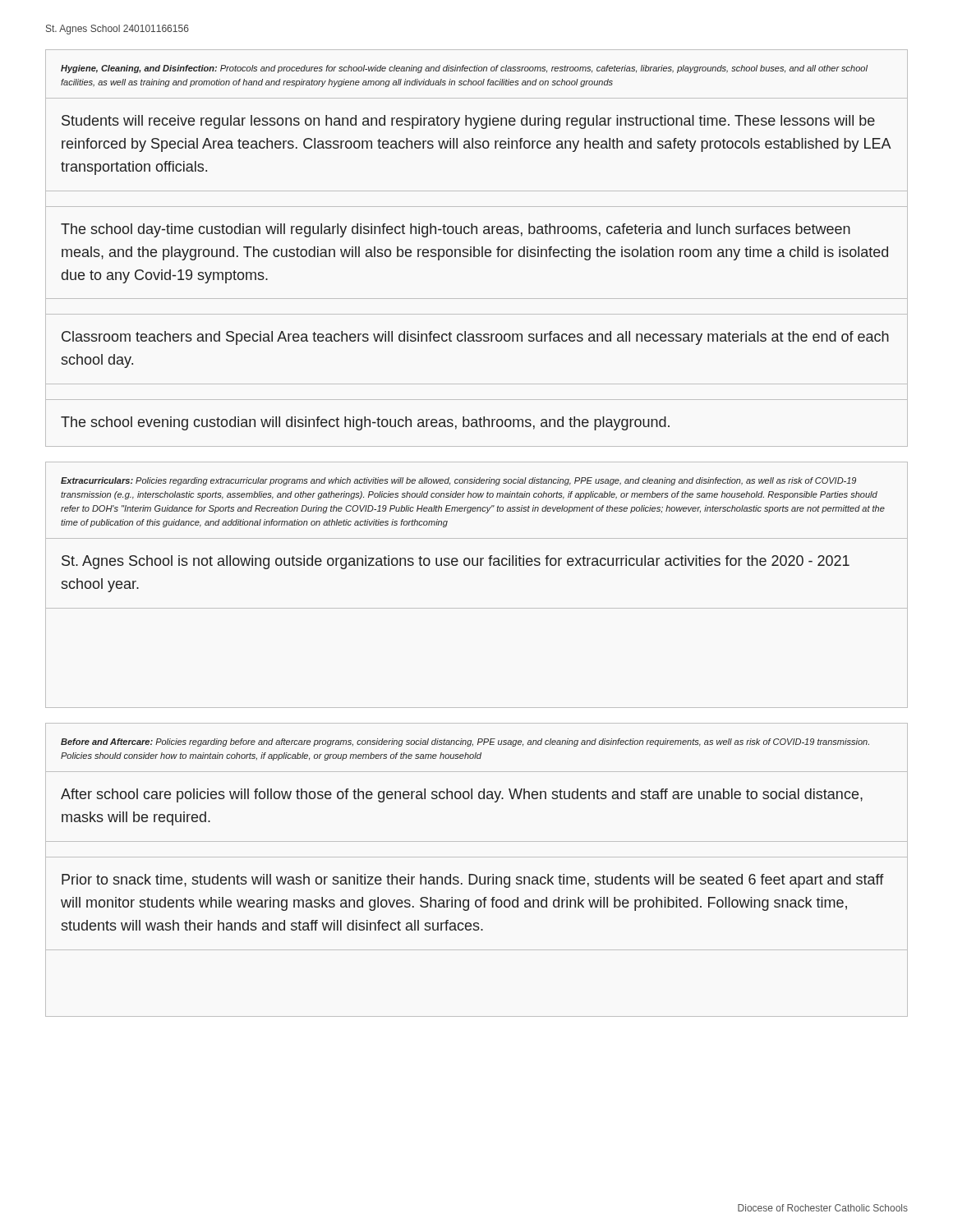
Task: Click the passage that begins "Hygiene, Cleaning, and Disinfection: Protocols and"
Action: click(476, 76)
